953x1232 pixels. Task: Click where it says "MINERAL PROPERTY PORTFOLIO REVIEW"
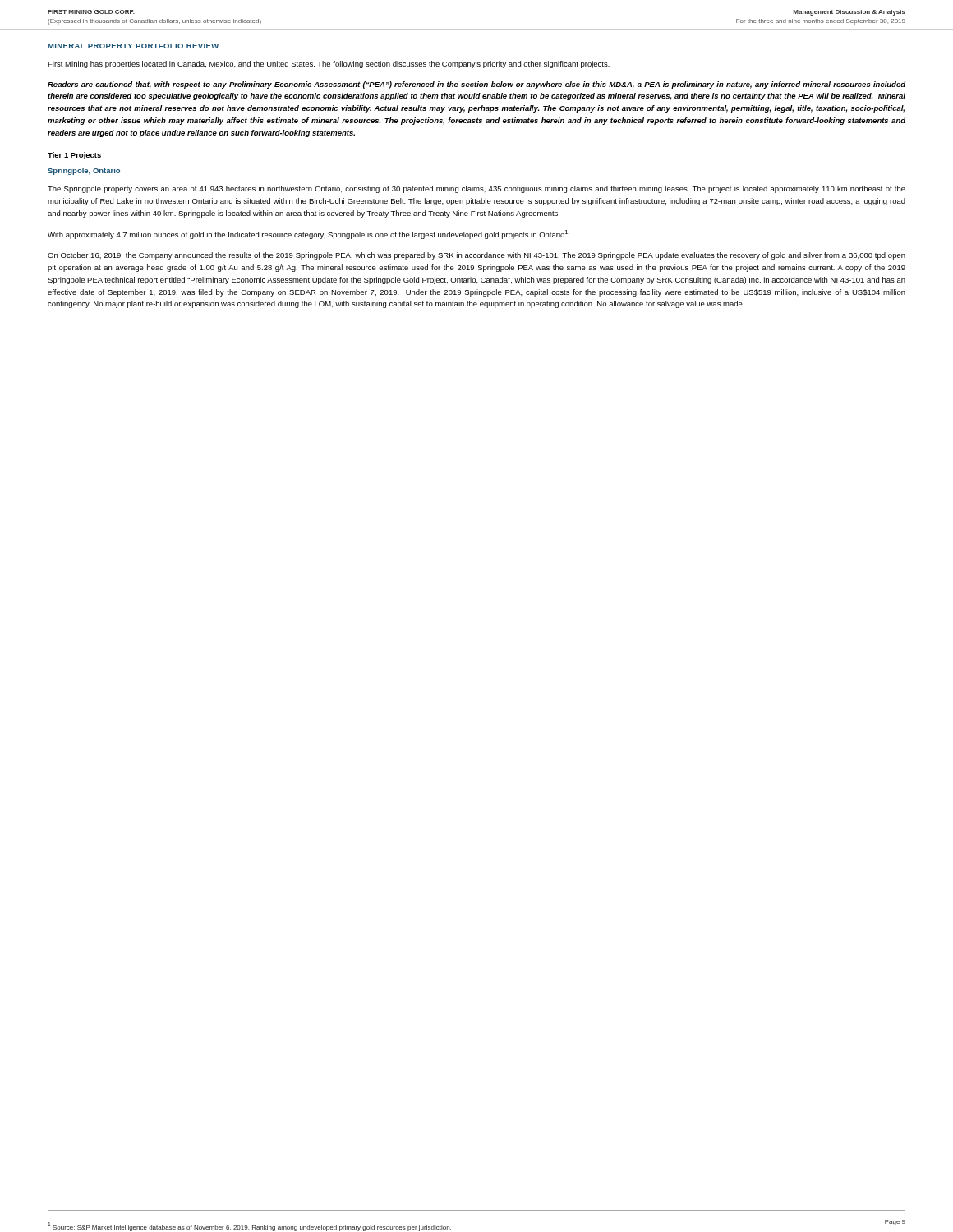133,46
